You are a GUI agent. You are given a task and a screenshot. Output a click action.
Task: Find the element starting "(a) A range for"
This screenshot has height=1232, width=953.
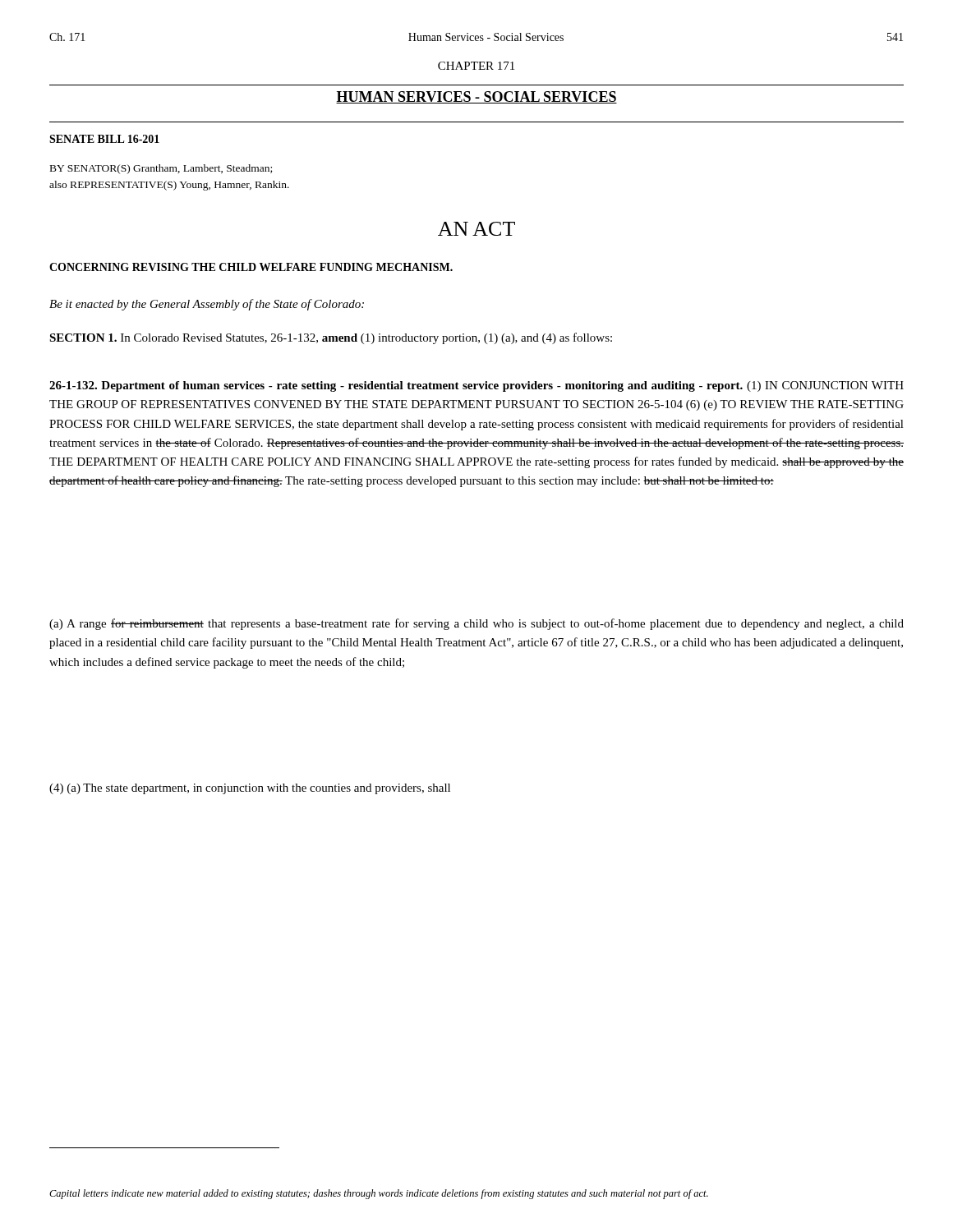click(x=476, y=642)
